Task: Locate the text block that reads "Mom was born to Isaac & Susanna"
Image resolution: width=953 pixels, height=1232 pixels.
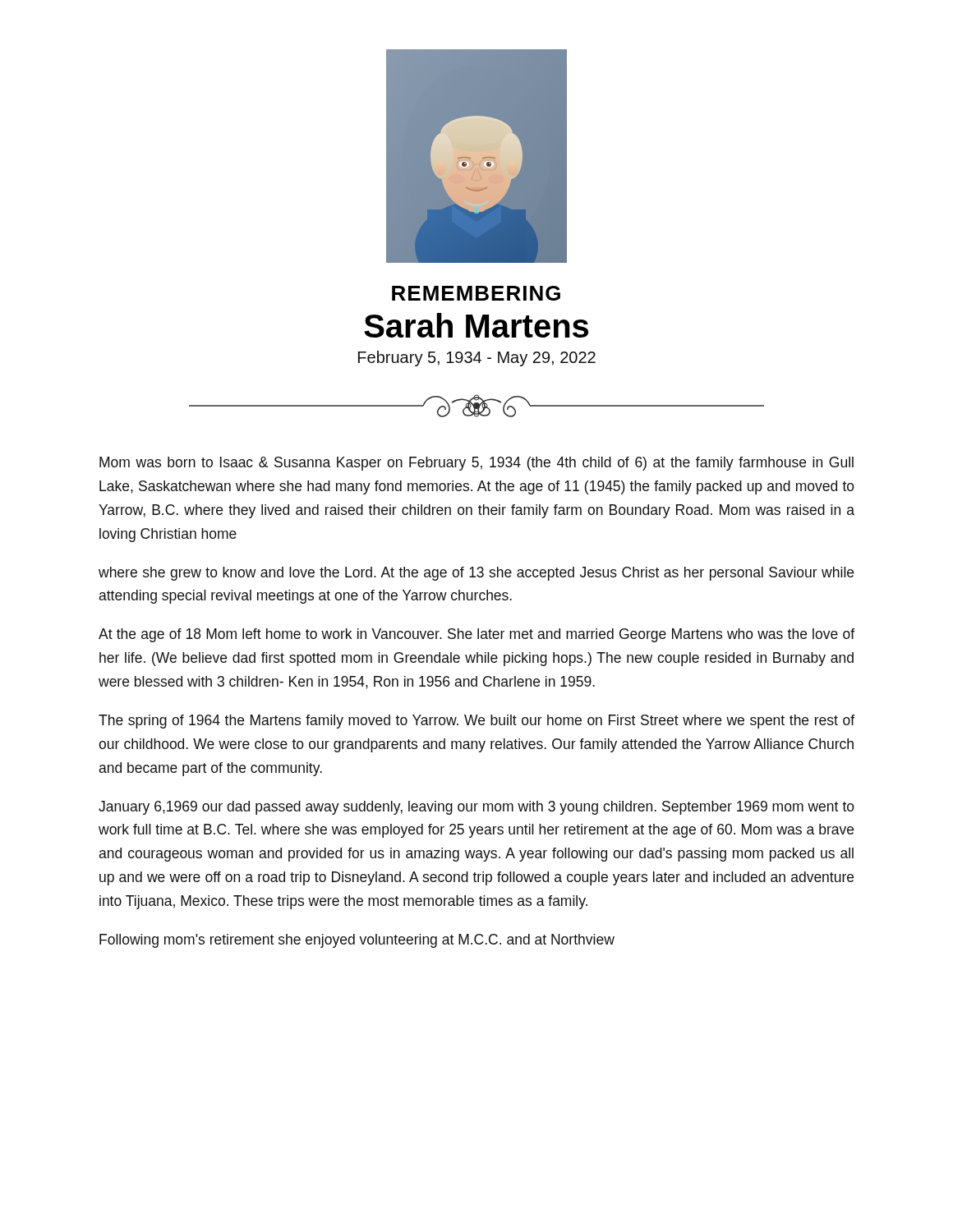Action: coord(476,498)
